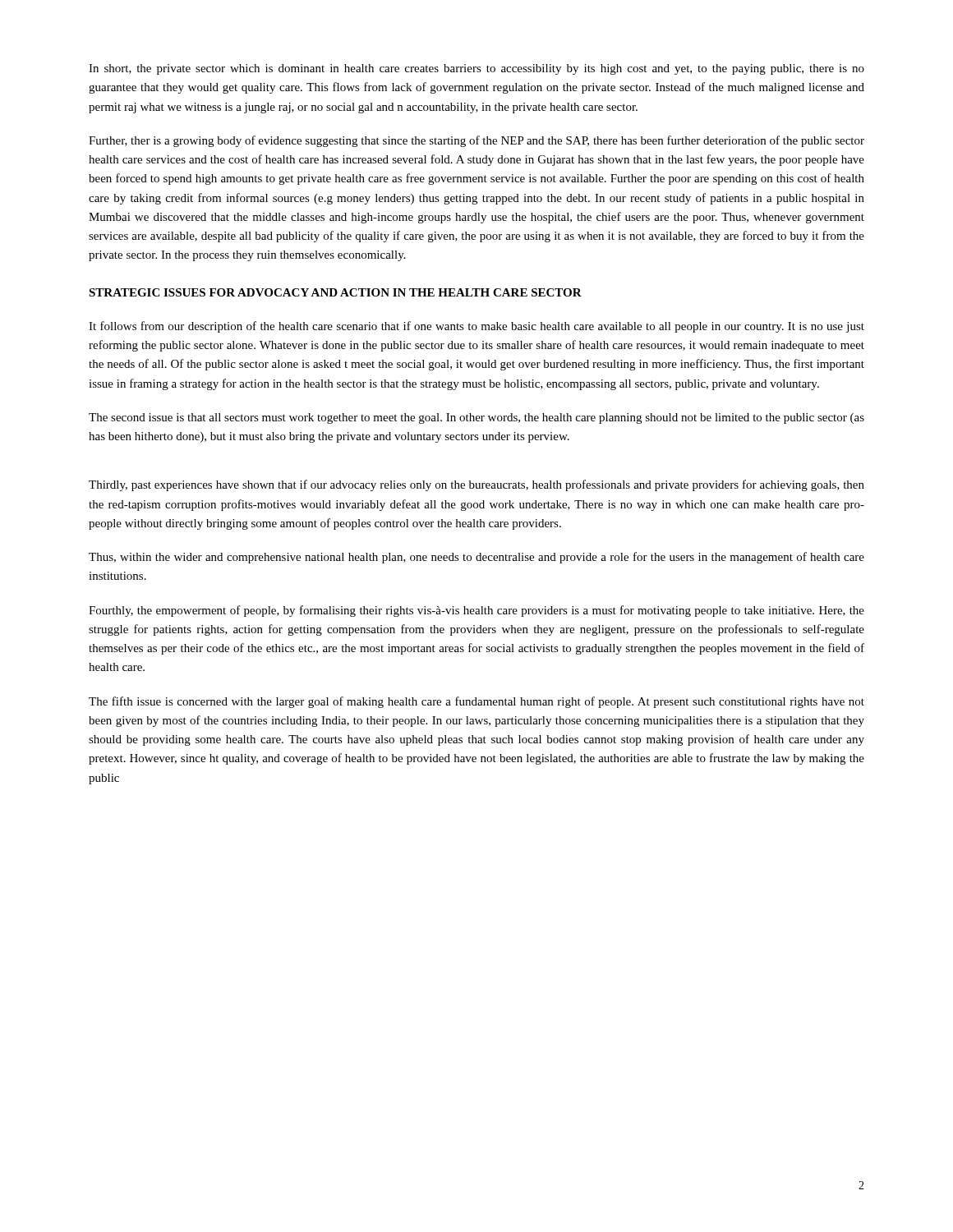Locate the region starting "It follows from"

pyautogui.click(x=476, y=355)
